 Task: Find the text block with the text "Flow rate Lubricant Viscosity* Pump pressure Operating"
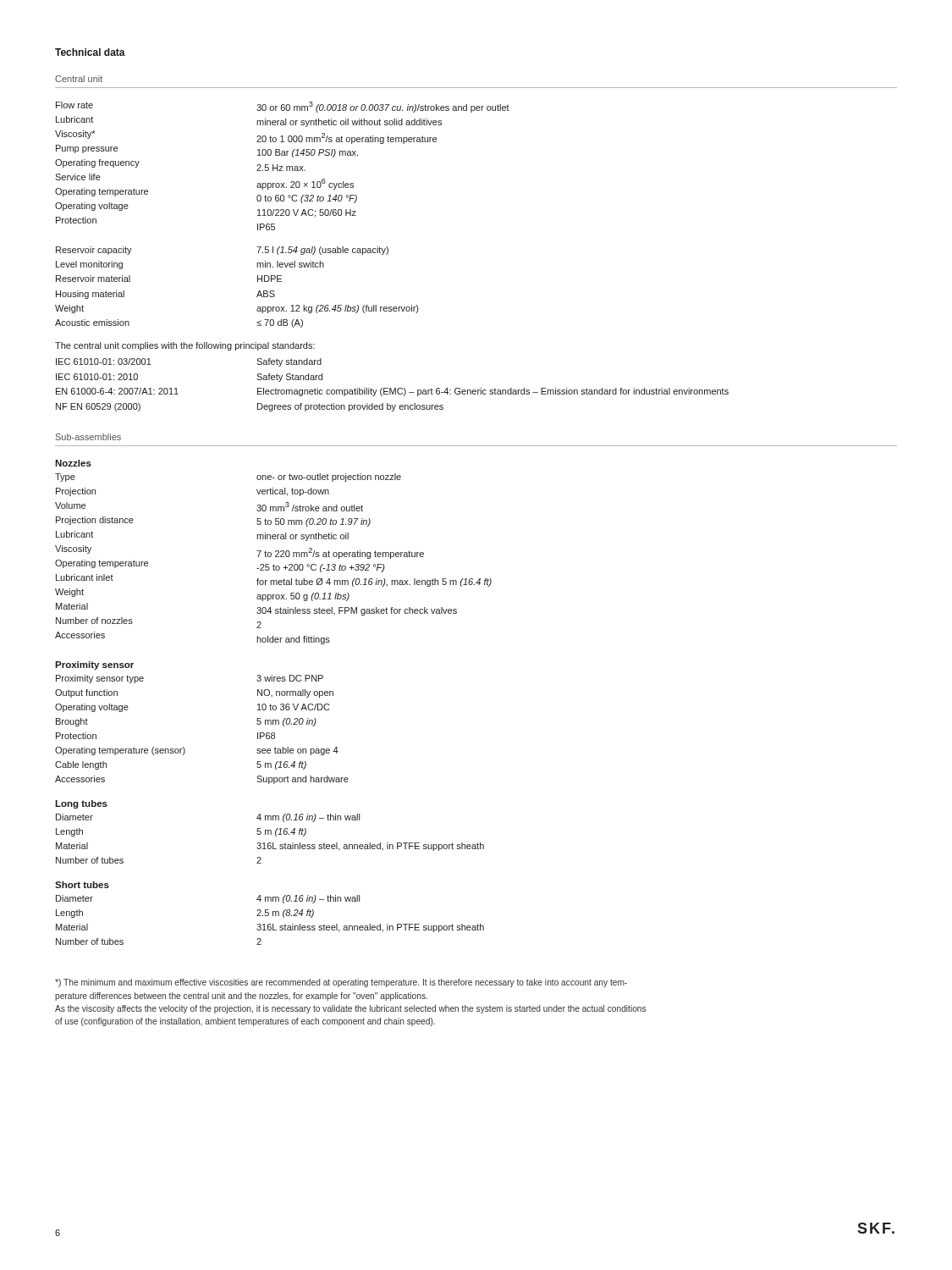pyautogui.click(x=283, y=107)
